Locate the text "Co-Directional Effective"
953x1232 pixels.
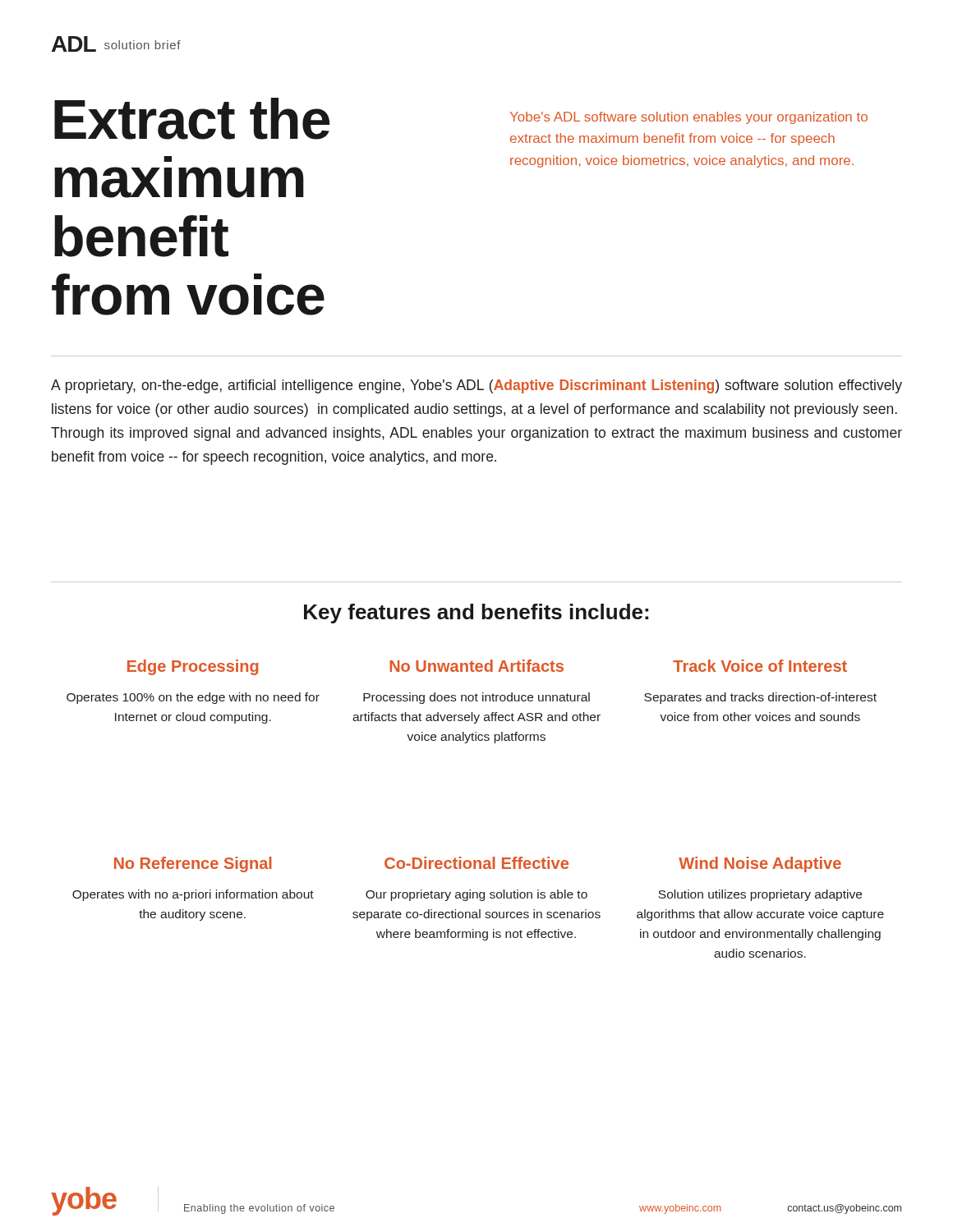click(476, 863)
